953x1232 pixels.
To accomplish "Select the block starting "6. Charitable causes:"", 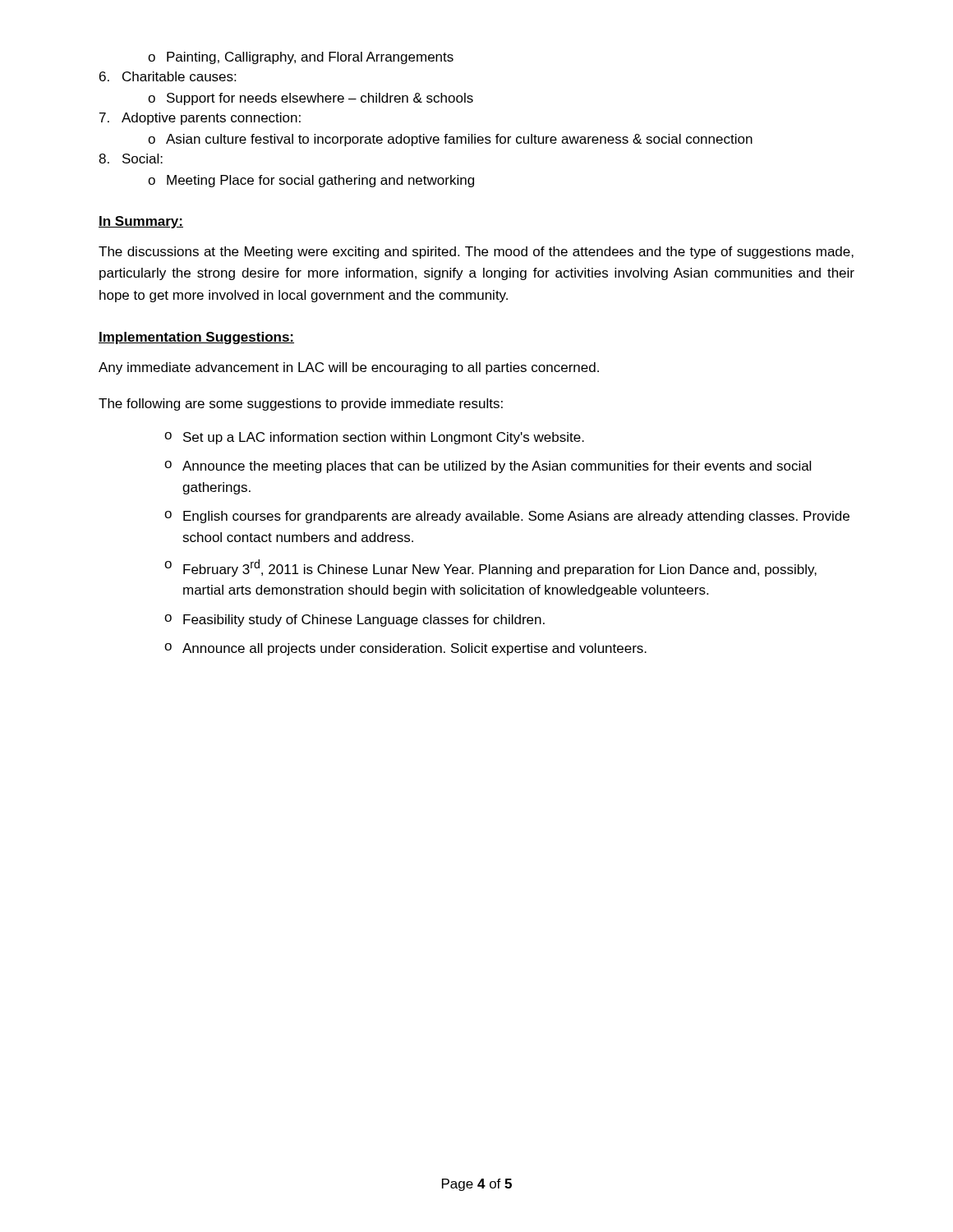I will click(168, 76).
